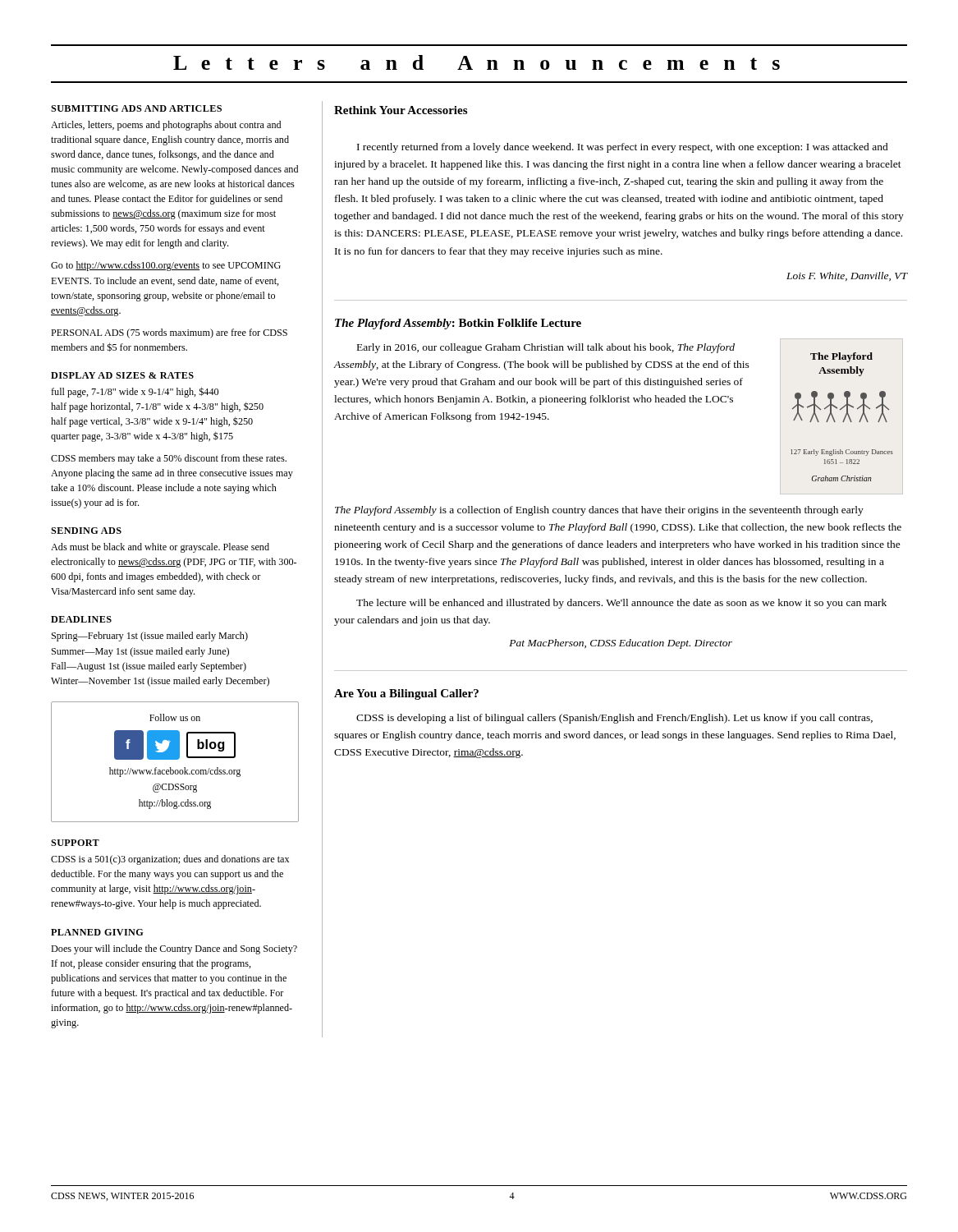
Task: Locate the infographic
Action: tap(175, 762)
